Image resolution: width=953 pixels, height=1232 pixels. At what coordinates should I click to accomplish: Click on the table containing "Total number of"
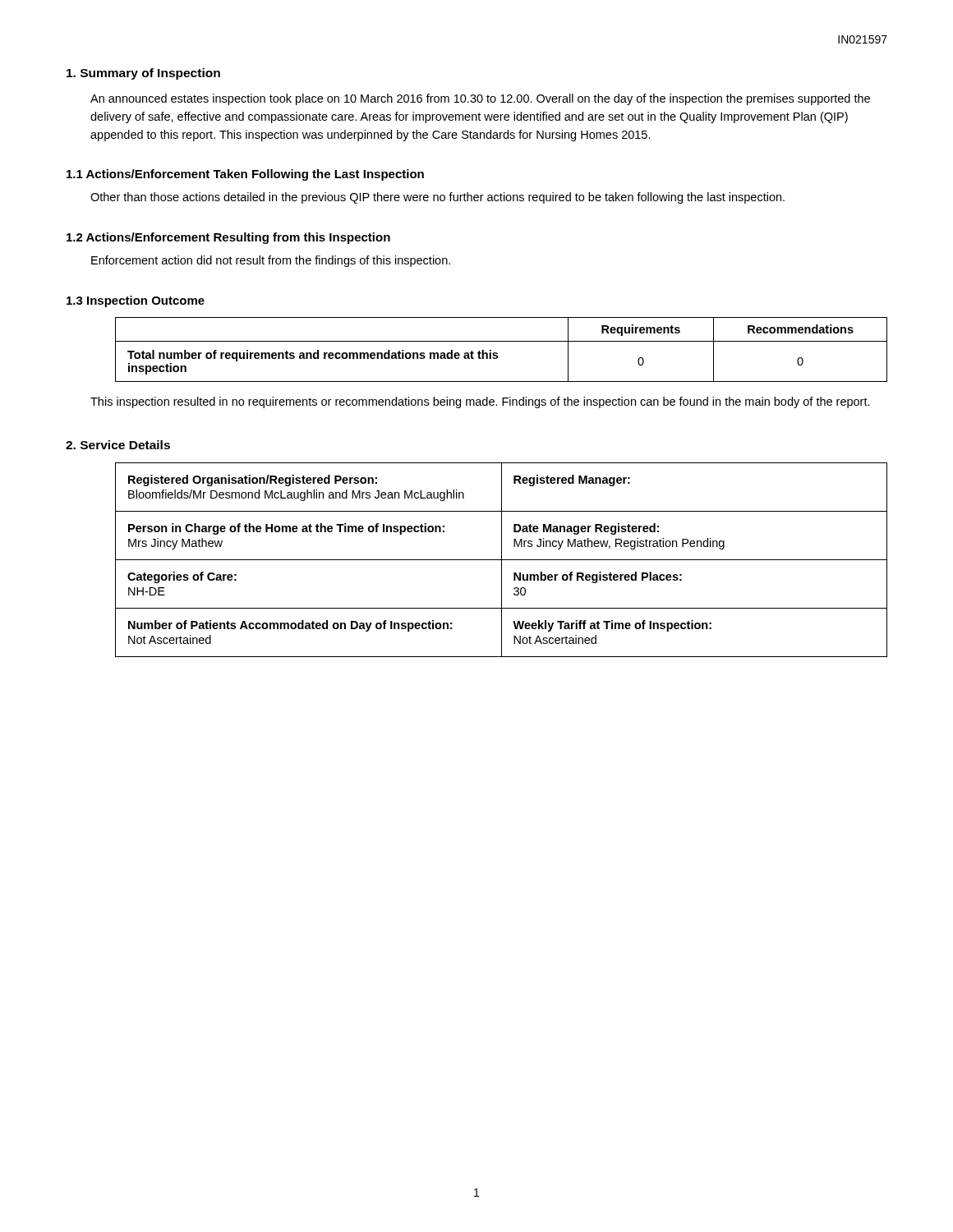coord(489,349)
